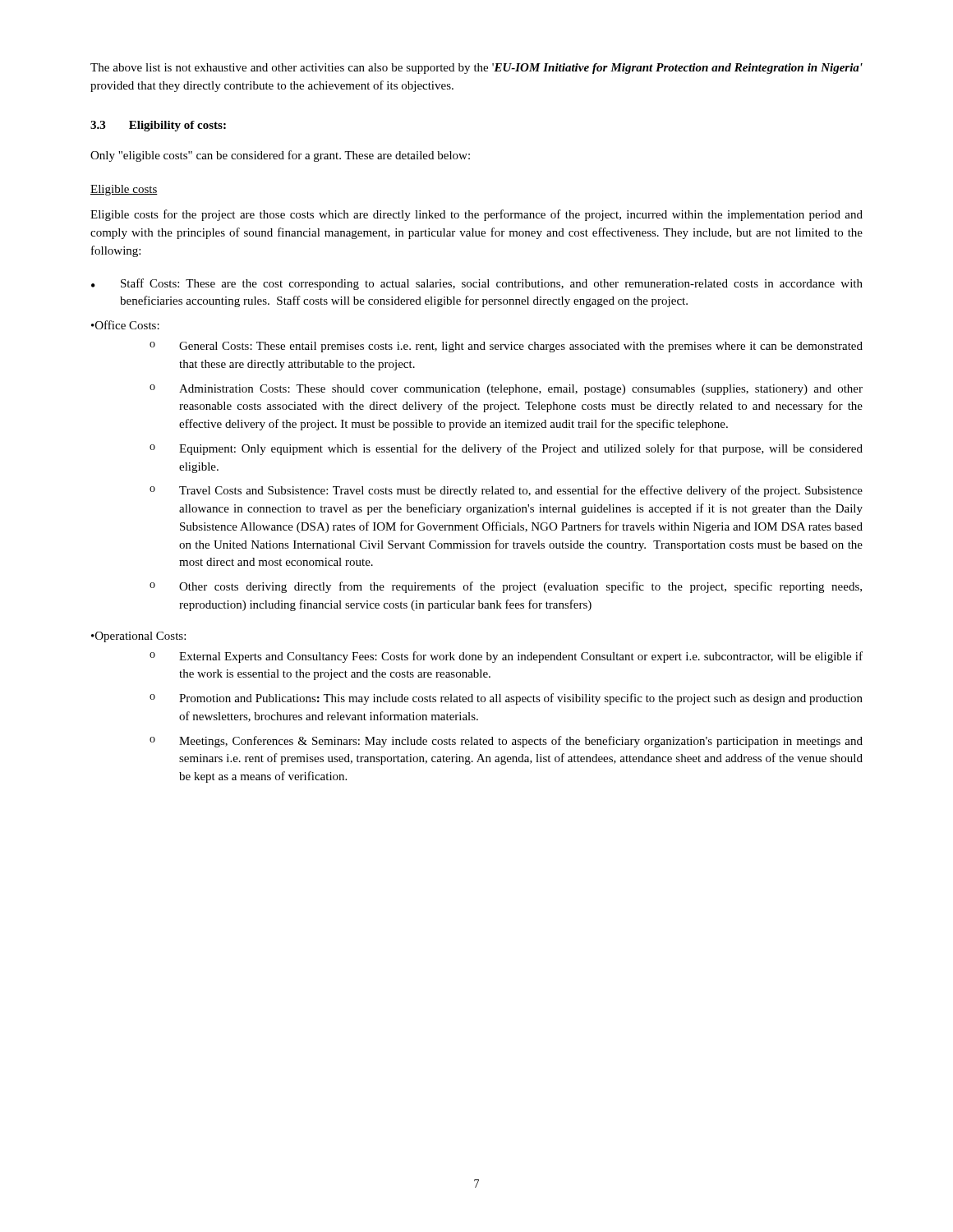Screen dimensions: 1232x953
Task: Select the text starting "o General Costs: These"
Action: pos(506,355)
